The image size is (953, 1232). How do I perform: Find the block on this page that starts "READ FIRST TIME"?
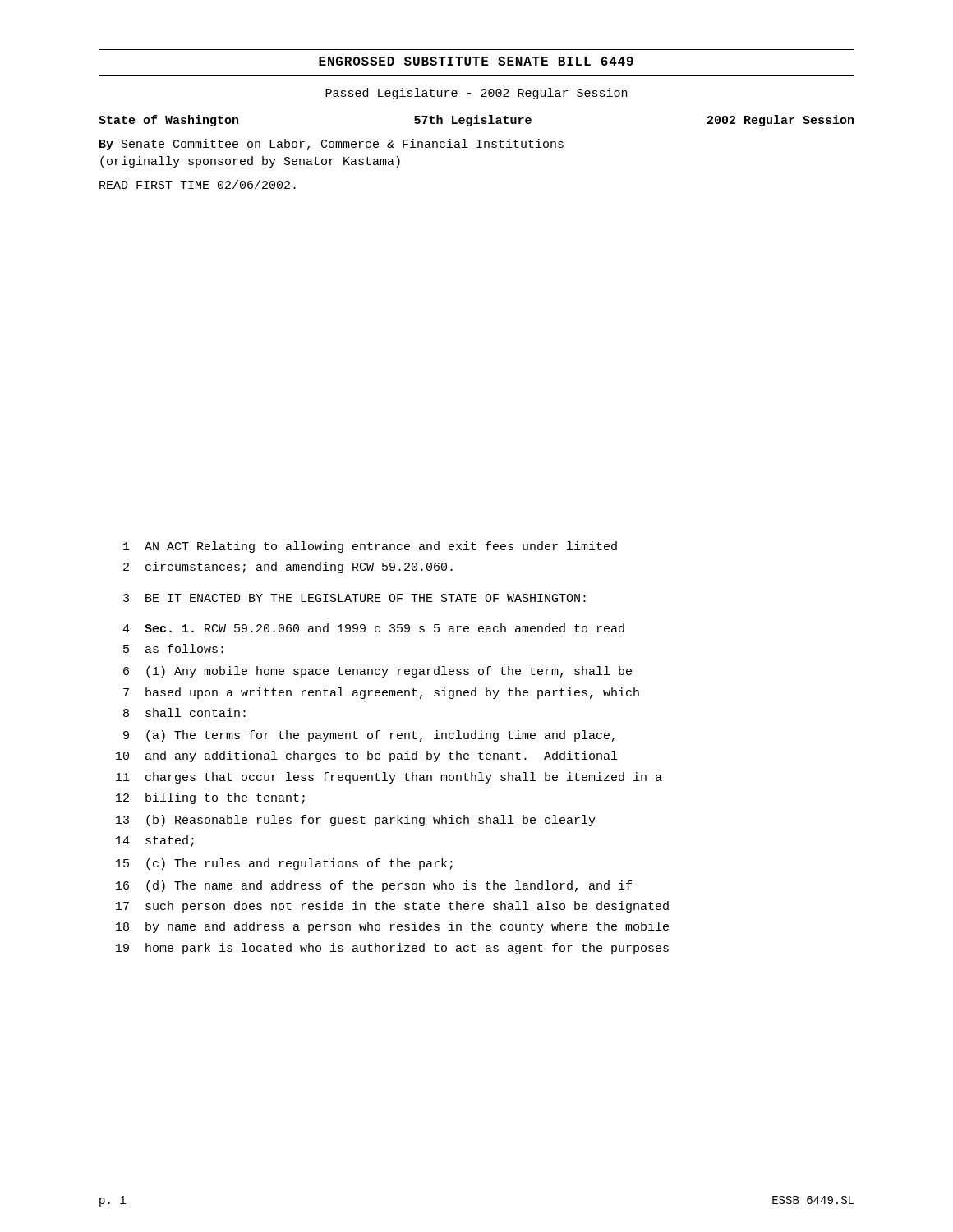click(198, 186)
